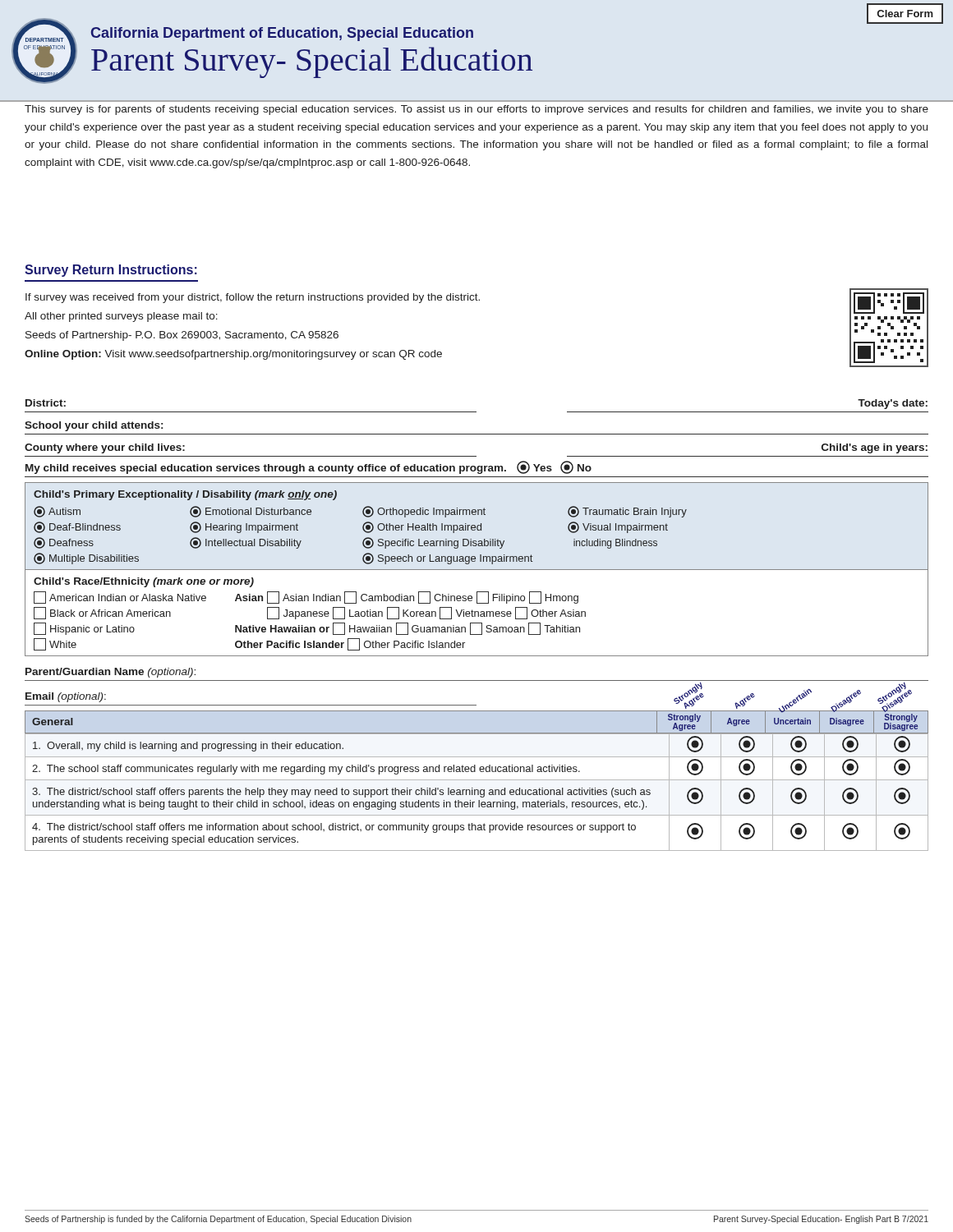Click on the section header containing "Survey Return Instructions:"
The width and height of the screenshot is (953, 1232).
[x=111, y=270]
